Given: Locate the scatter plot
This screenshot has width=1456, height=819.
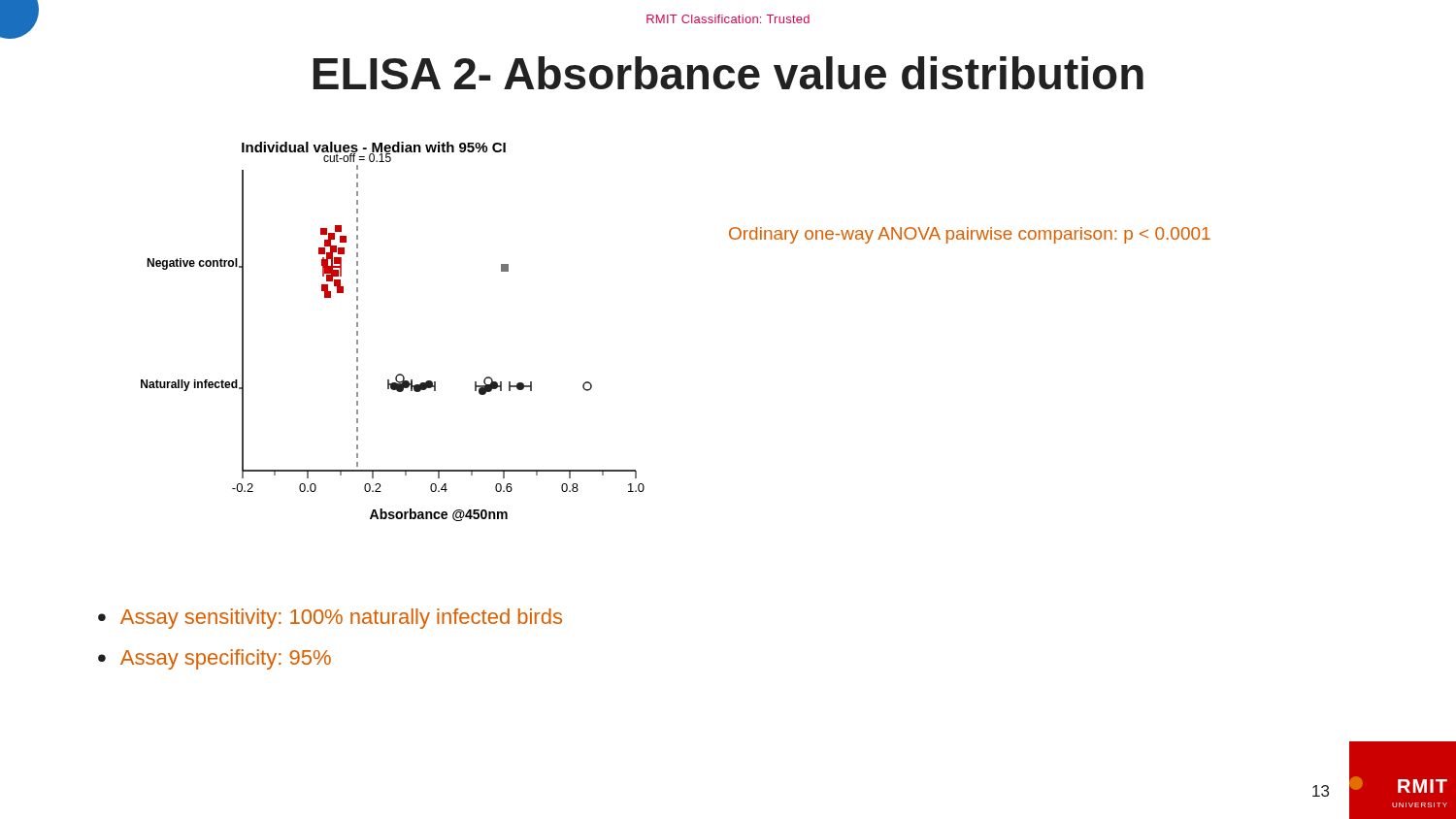Looking at the screenshot, I should 379,359.
